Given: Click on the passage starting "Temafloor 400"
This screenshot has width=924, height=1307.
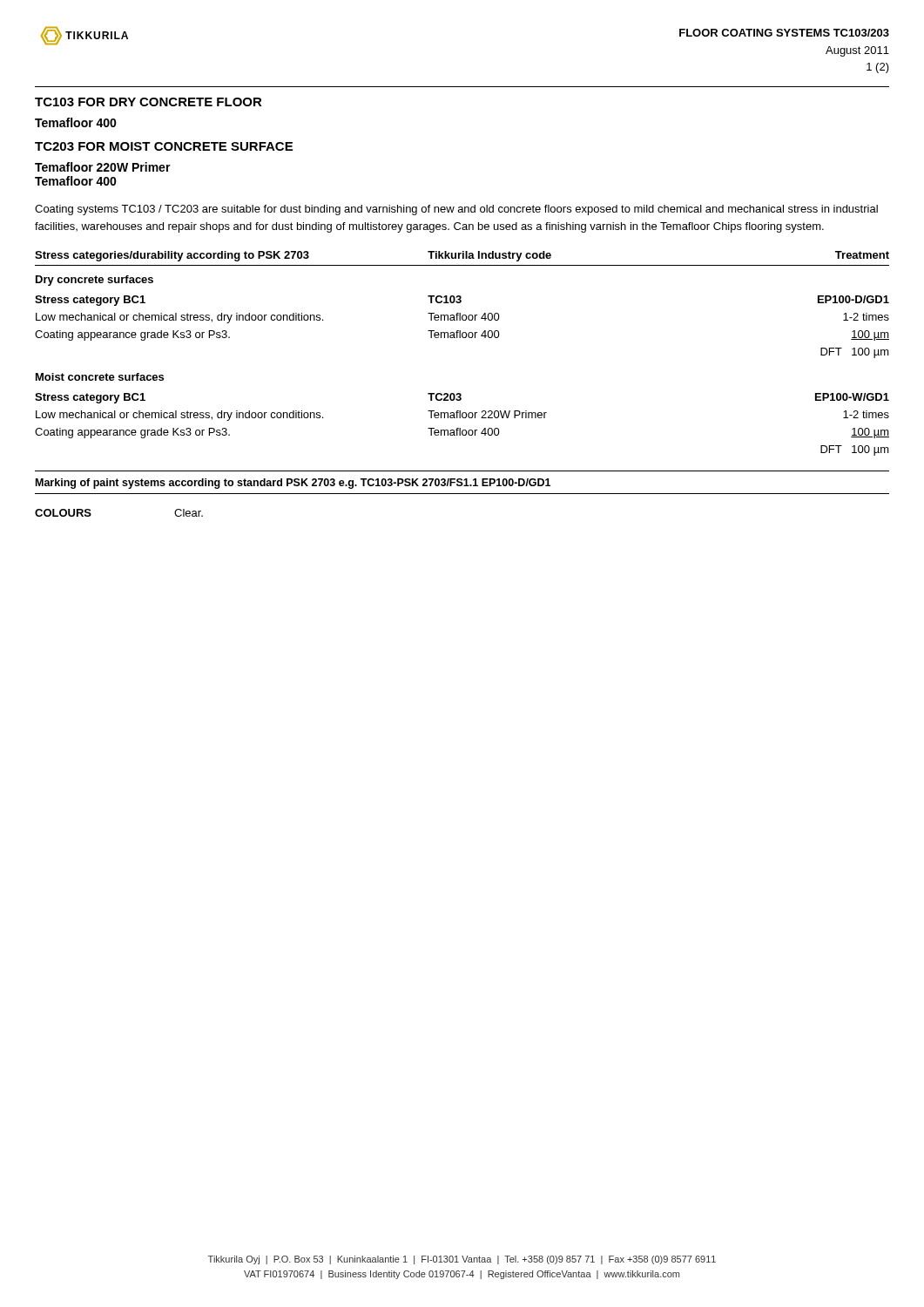Looking at the screenshot, I should click(x=76, y=123).
